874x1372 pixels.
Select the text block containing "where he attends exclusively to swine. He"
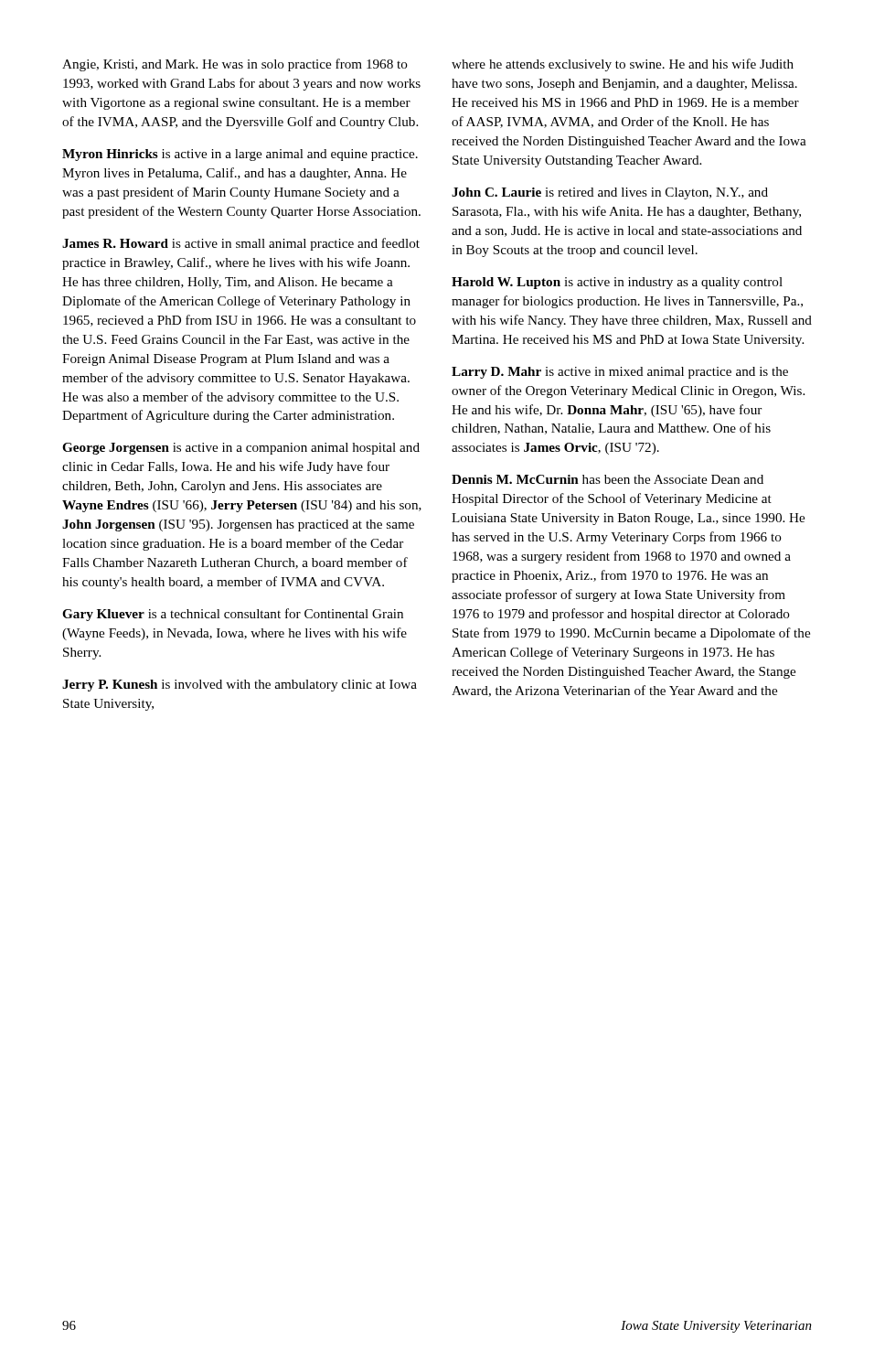(x=632, y=112)
